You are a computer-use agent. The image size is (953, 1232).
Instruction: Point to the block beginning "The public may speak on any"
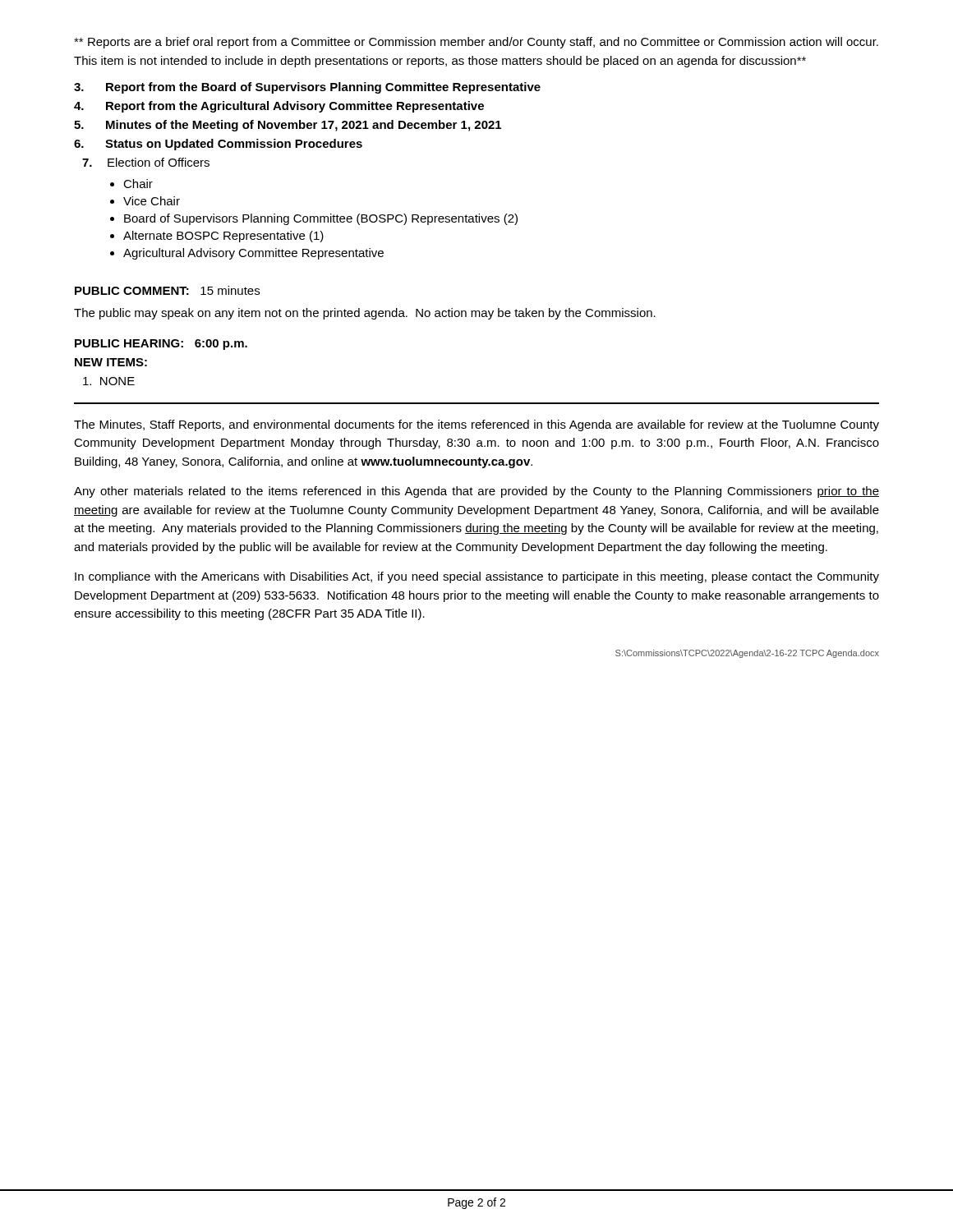click(x=365, y=312)
